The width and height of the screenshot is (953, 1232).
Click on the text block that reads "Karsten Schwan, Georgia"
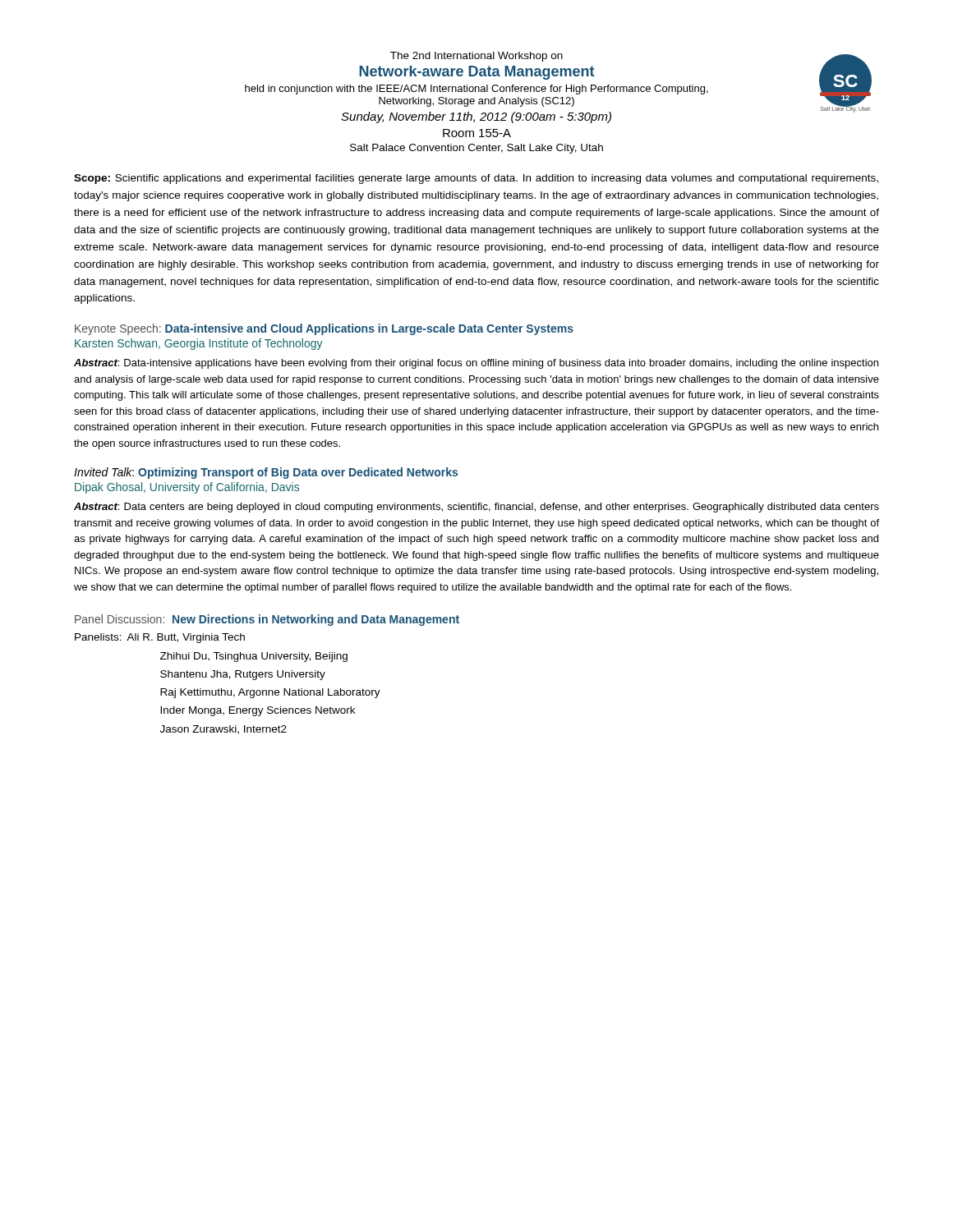click(198, 344)
